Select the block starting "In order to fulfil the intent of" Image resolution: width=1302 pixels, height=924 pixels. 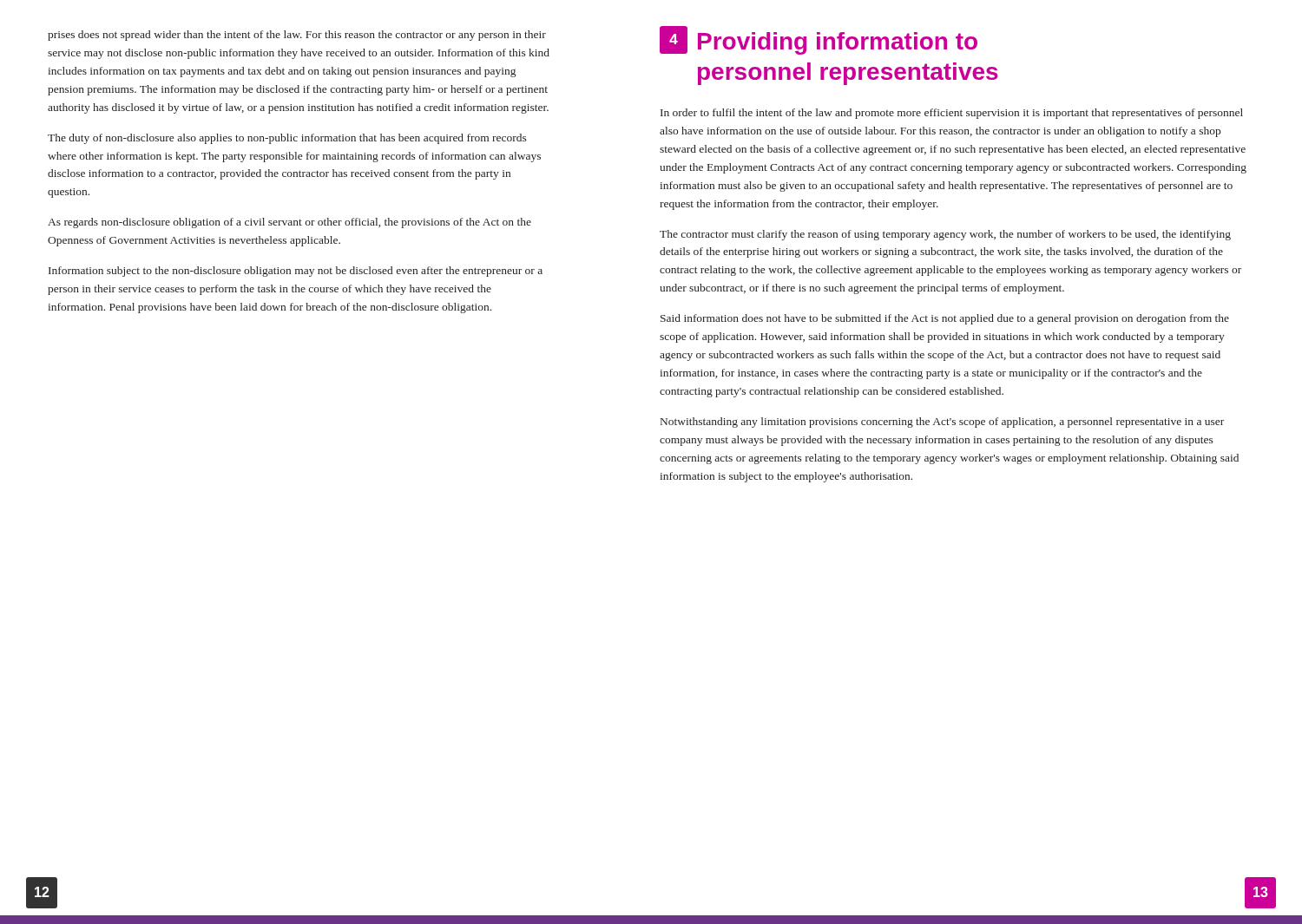[955, 159]
